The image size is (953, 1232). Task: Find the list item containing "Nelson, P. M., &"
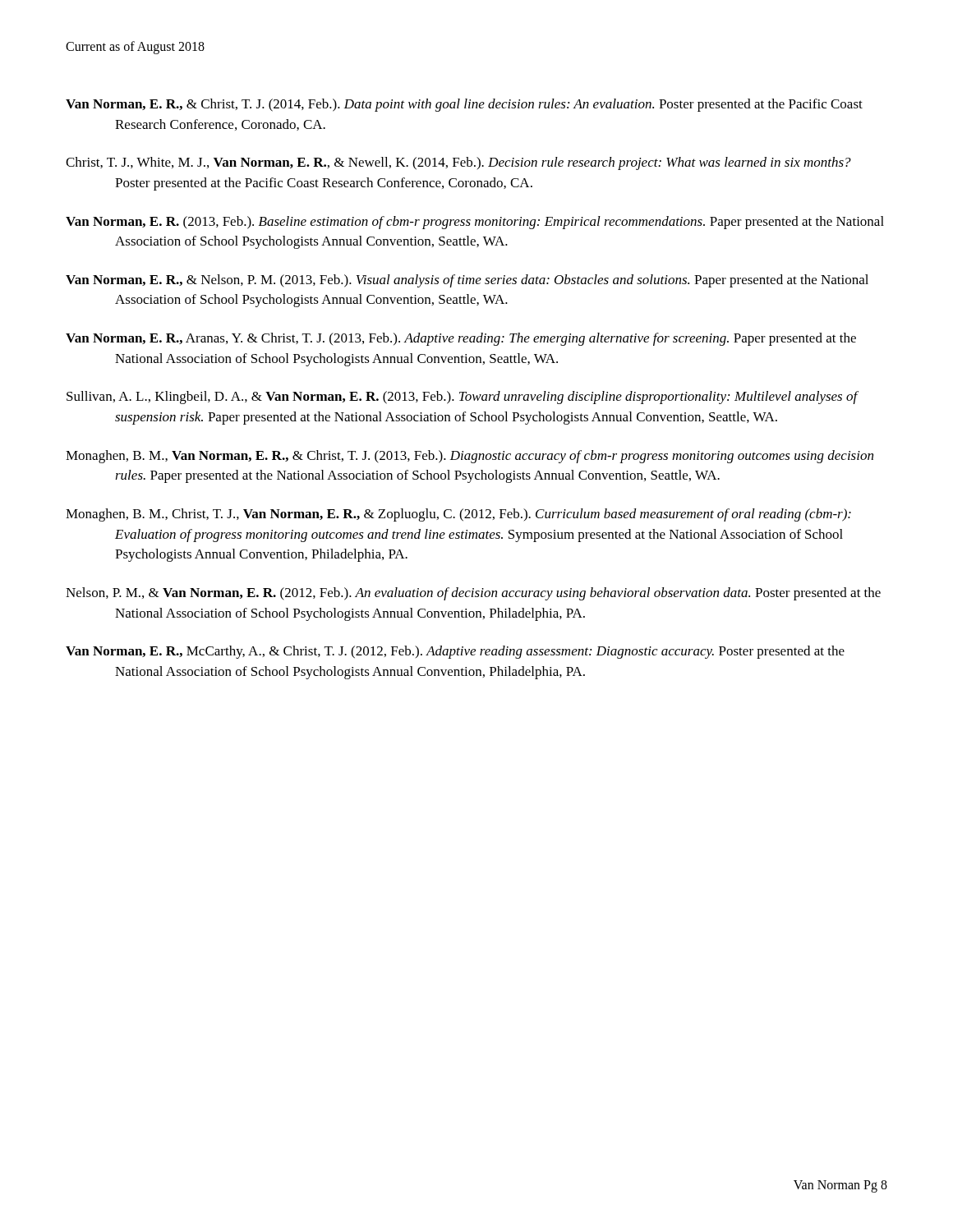coord(473,603)
